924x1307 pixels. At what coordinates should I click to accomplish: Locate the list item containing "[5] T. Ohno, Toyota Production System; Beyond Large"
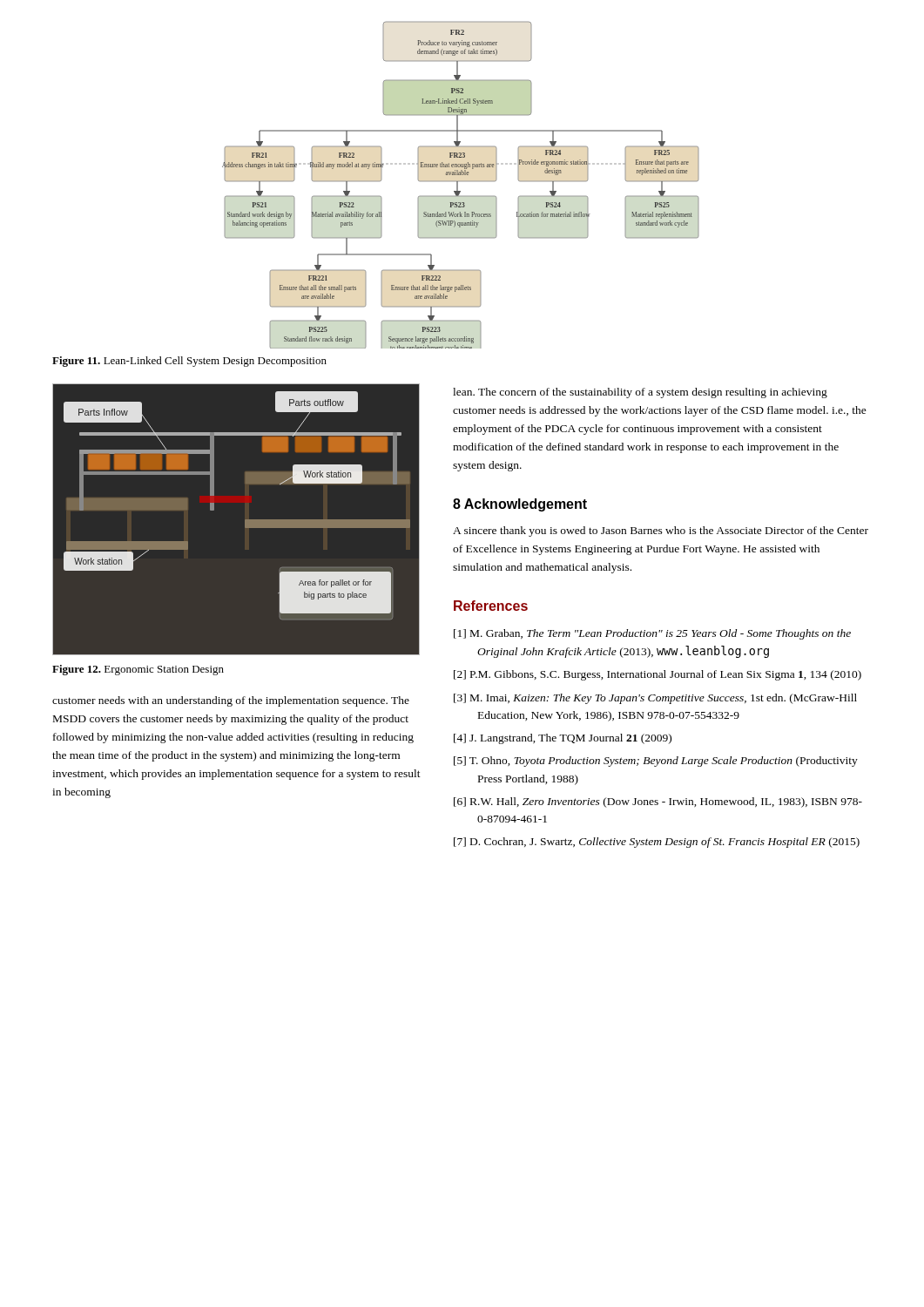coord(655,769)
